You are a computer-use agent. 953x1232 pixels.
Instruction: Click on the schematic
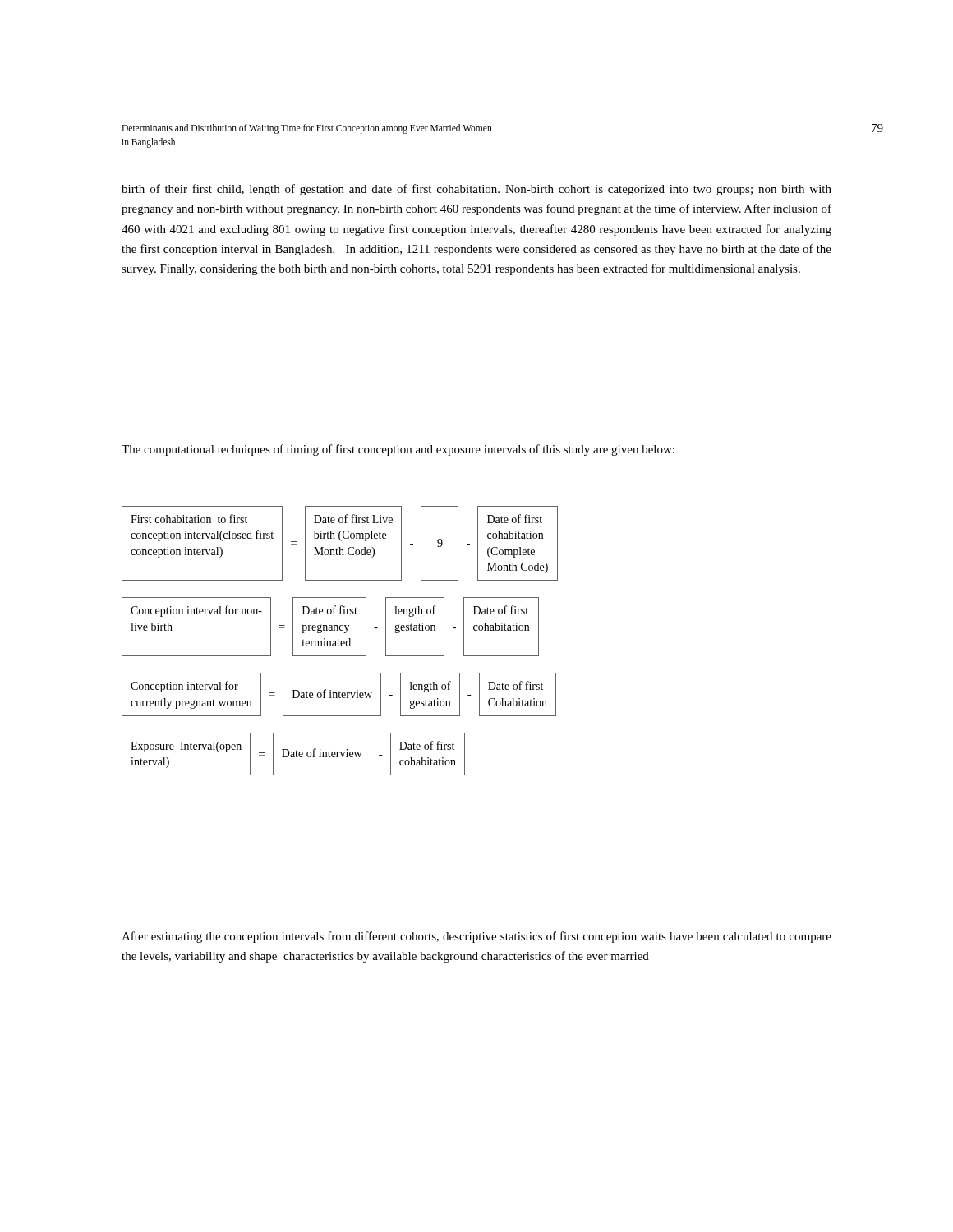pos(476,649)
